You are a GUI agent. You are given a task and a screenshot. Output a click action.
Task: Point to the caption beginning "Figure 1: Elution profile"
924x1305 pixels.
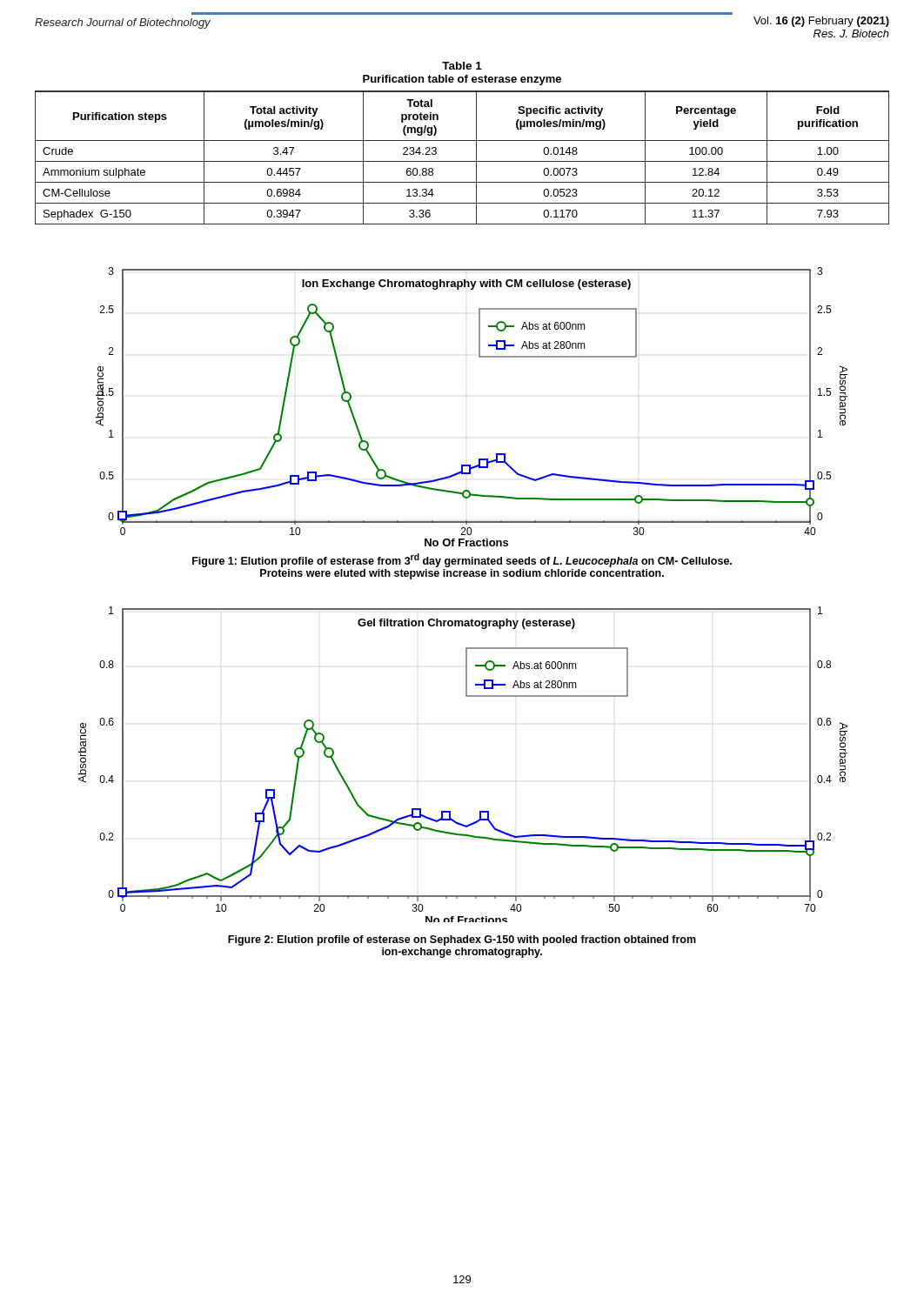462,566
